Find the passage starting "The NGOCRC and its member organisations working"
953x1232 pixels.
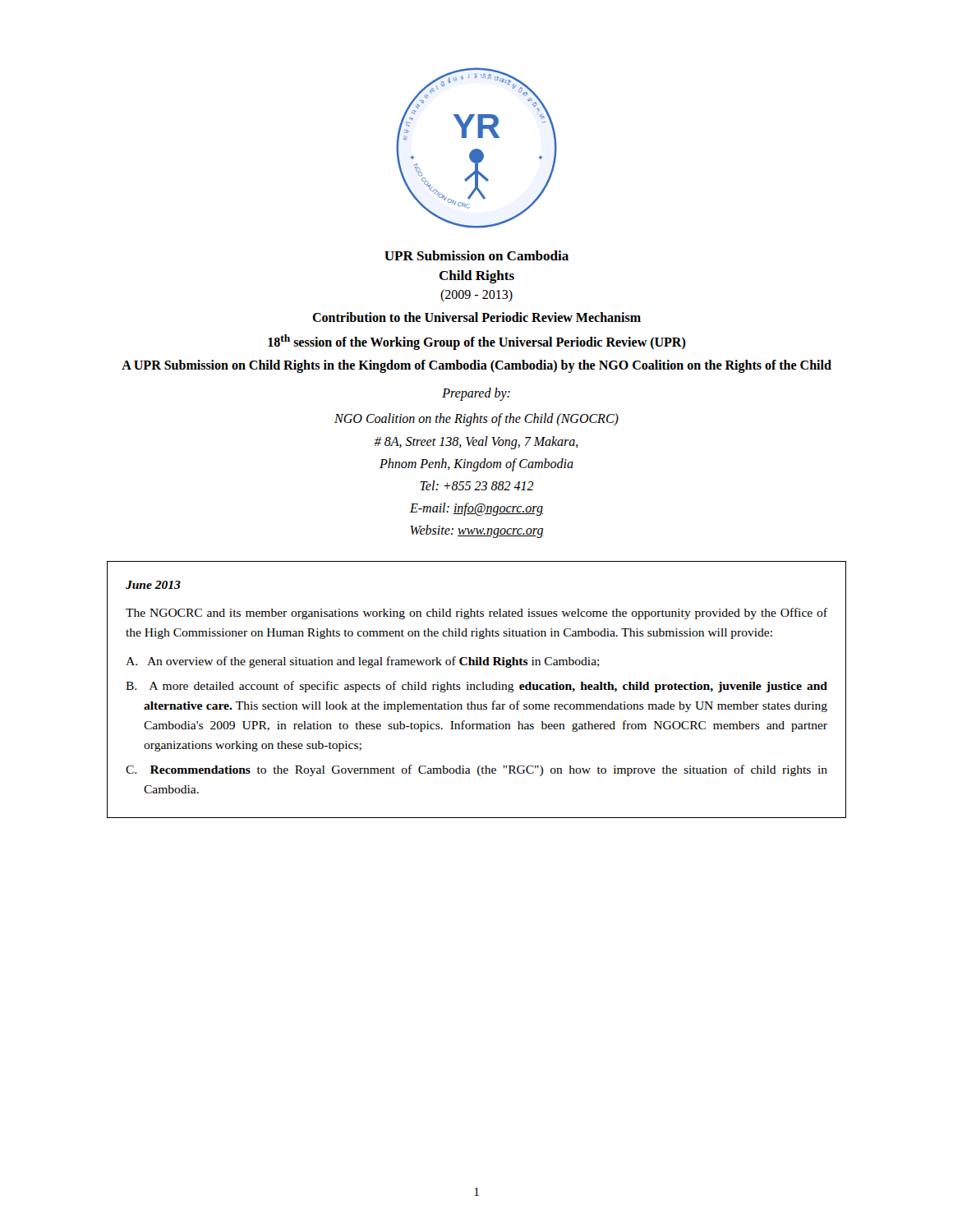point(476,623)
